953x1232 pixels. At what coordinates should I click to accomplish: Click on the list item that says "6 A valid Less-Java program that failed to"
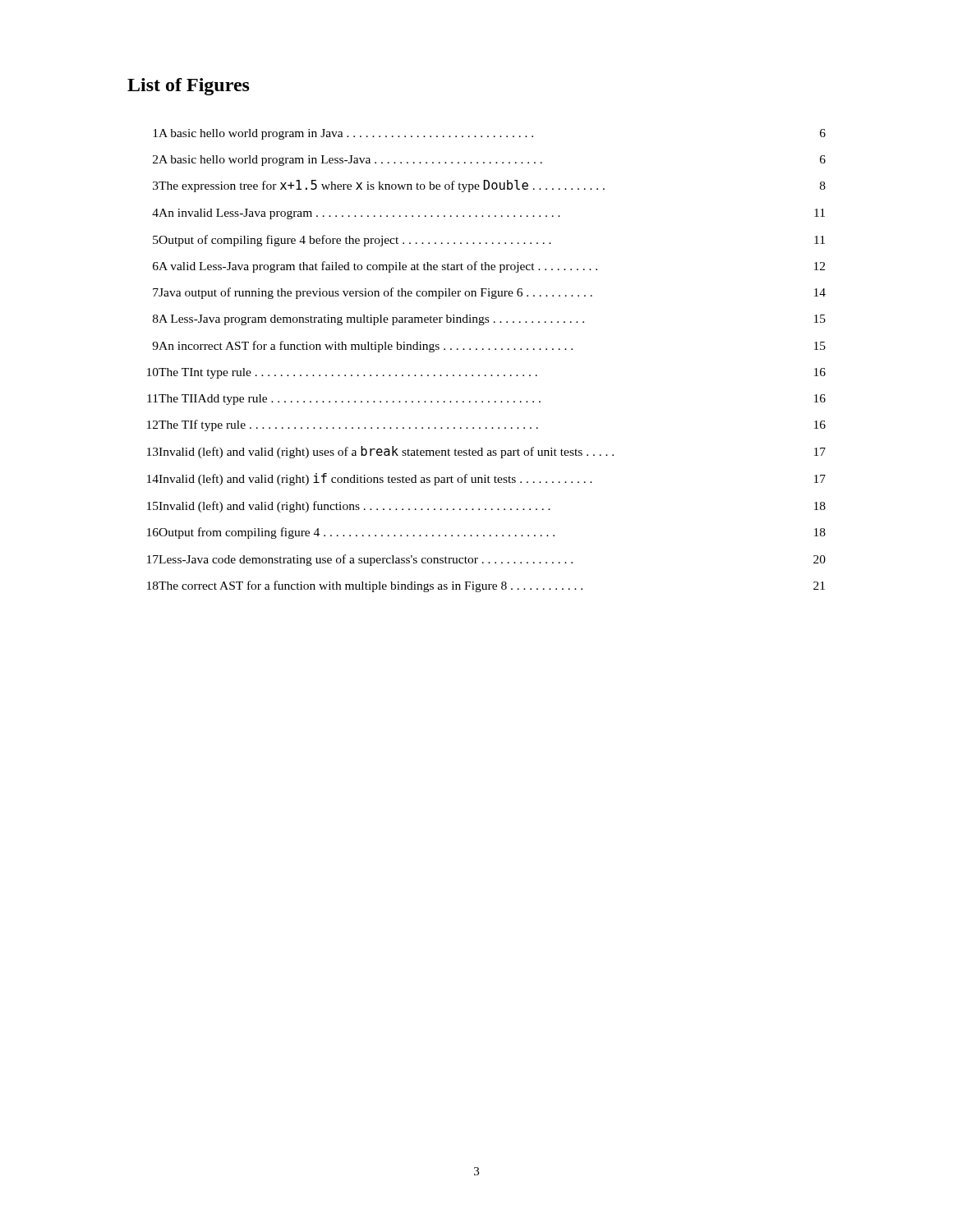point(476,266)
